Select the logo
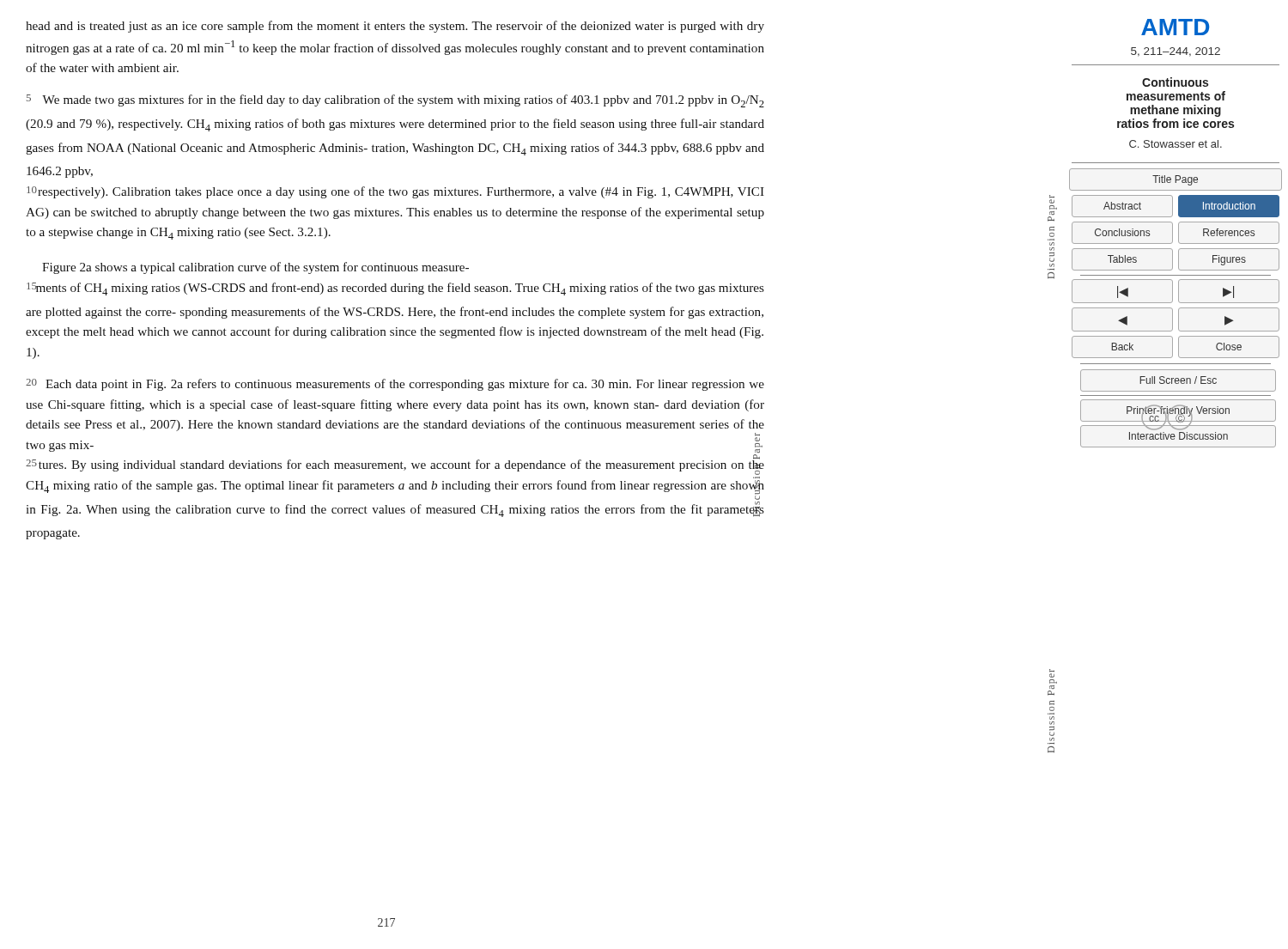 (x=1175, y=419)
